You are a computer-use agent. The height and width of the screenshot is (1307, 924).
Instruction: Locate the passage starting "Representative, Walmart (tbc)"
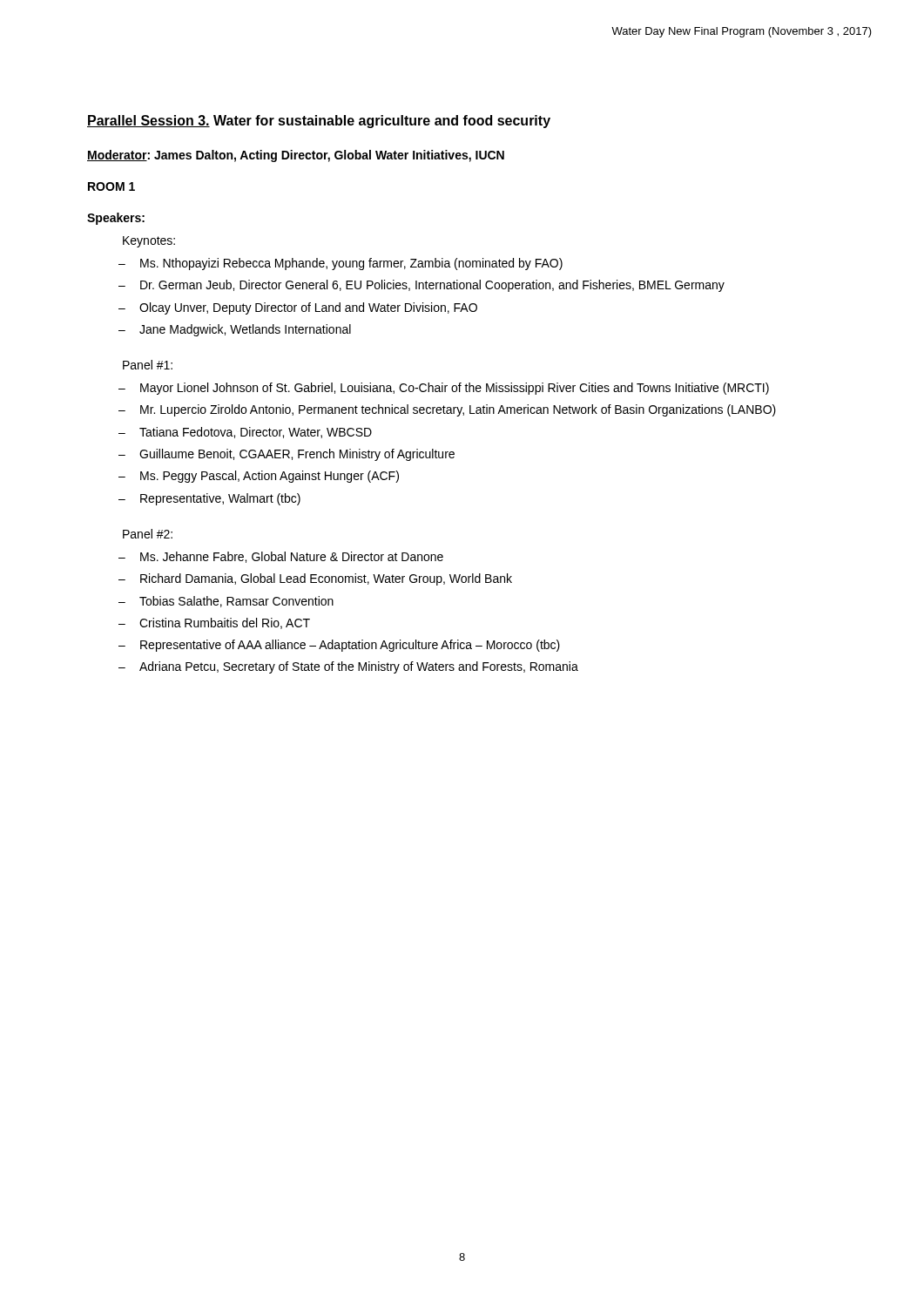(x=220, y=498)
